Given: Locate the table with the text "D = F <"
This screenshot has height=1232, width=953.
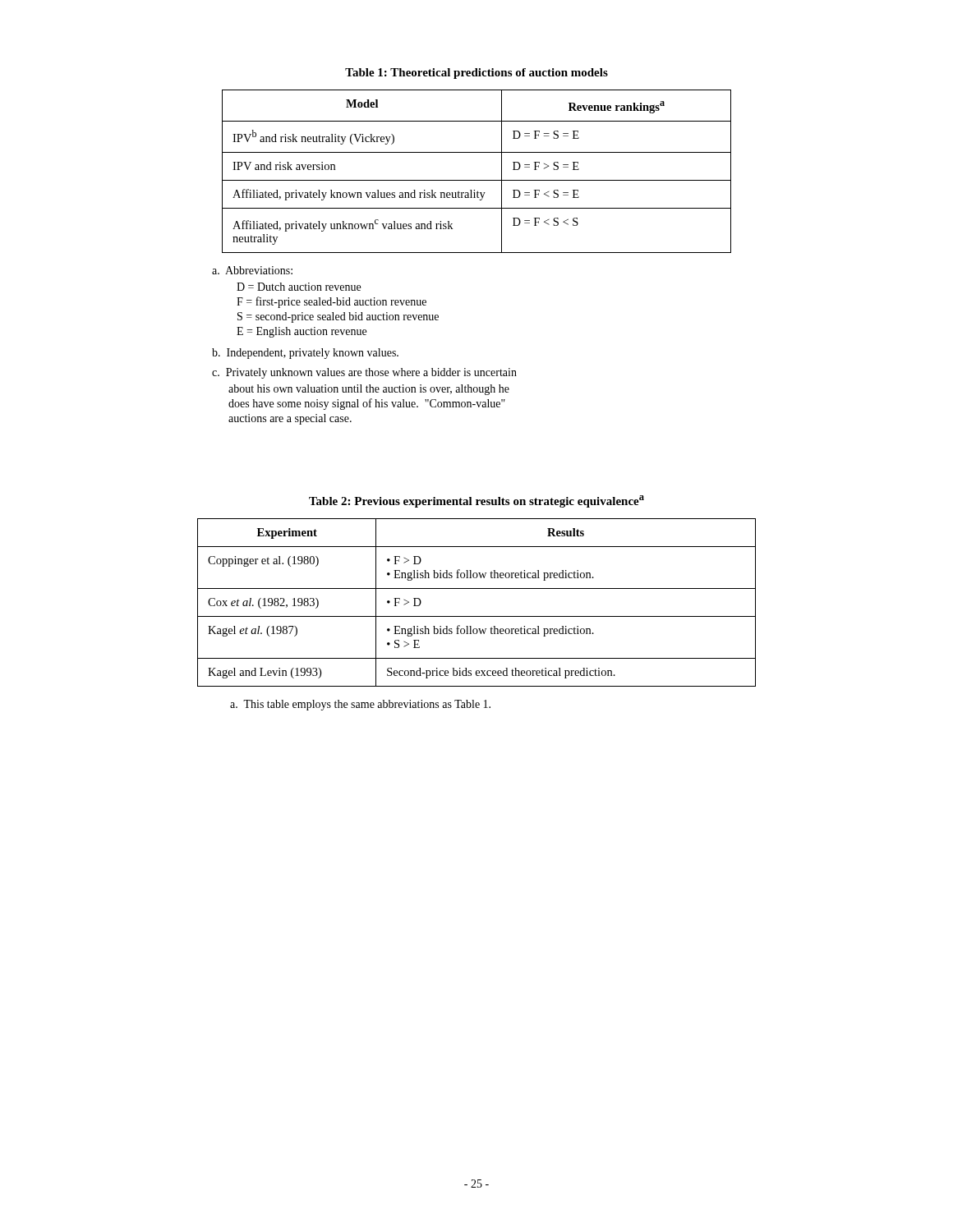Looking at the screenshot, I should [476, 171].
